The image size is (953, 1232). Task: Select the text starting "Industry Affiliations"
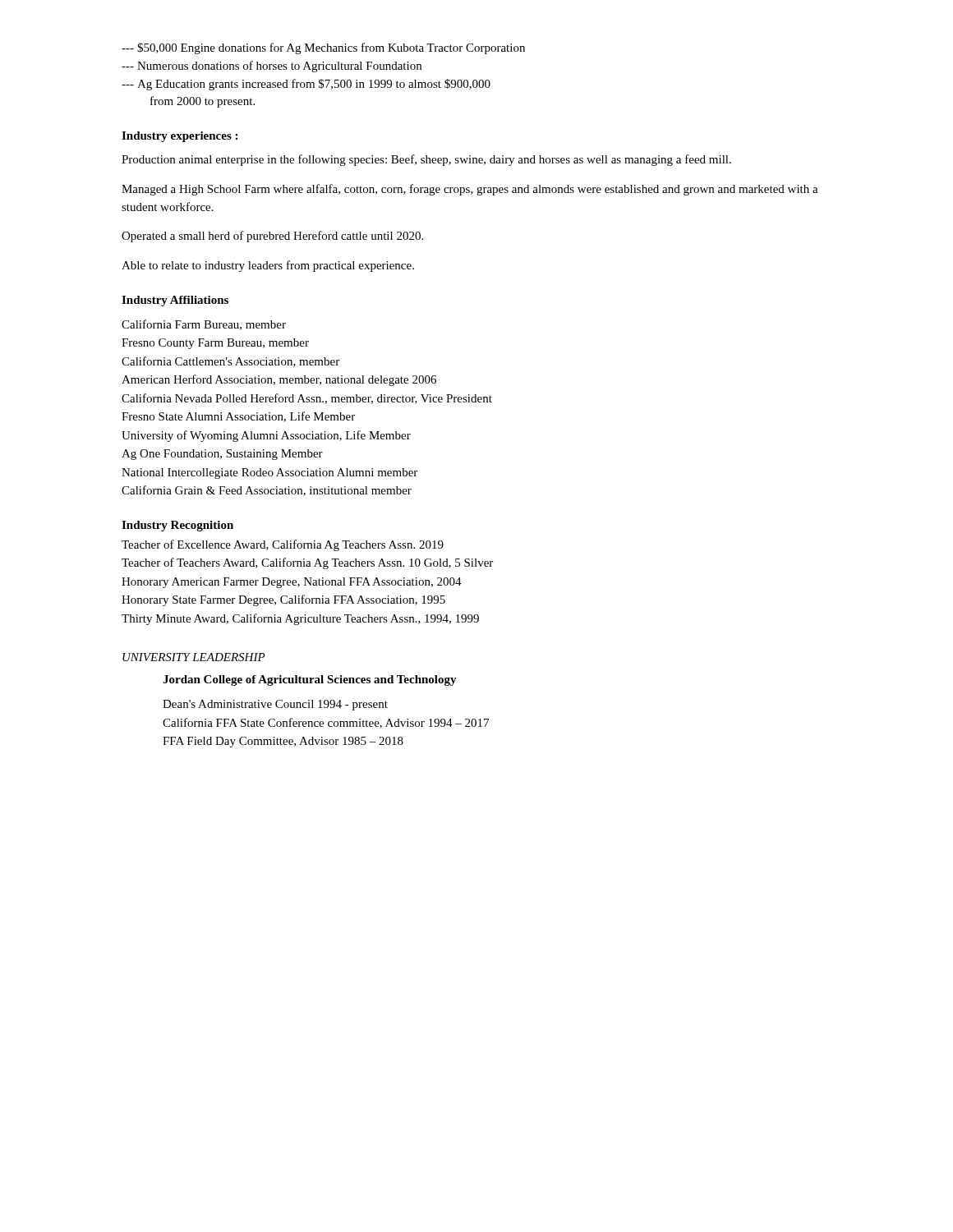click(x=175, y=300)
